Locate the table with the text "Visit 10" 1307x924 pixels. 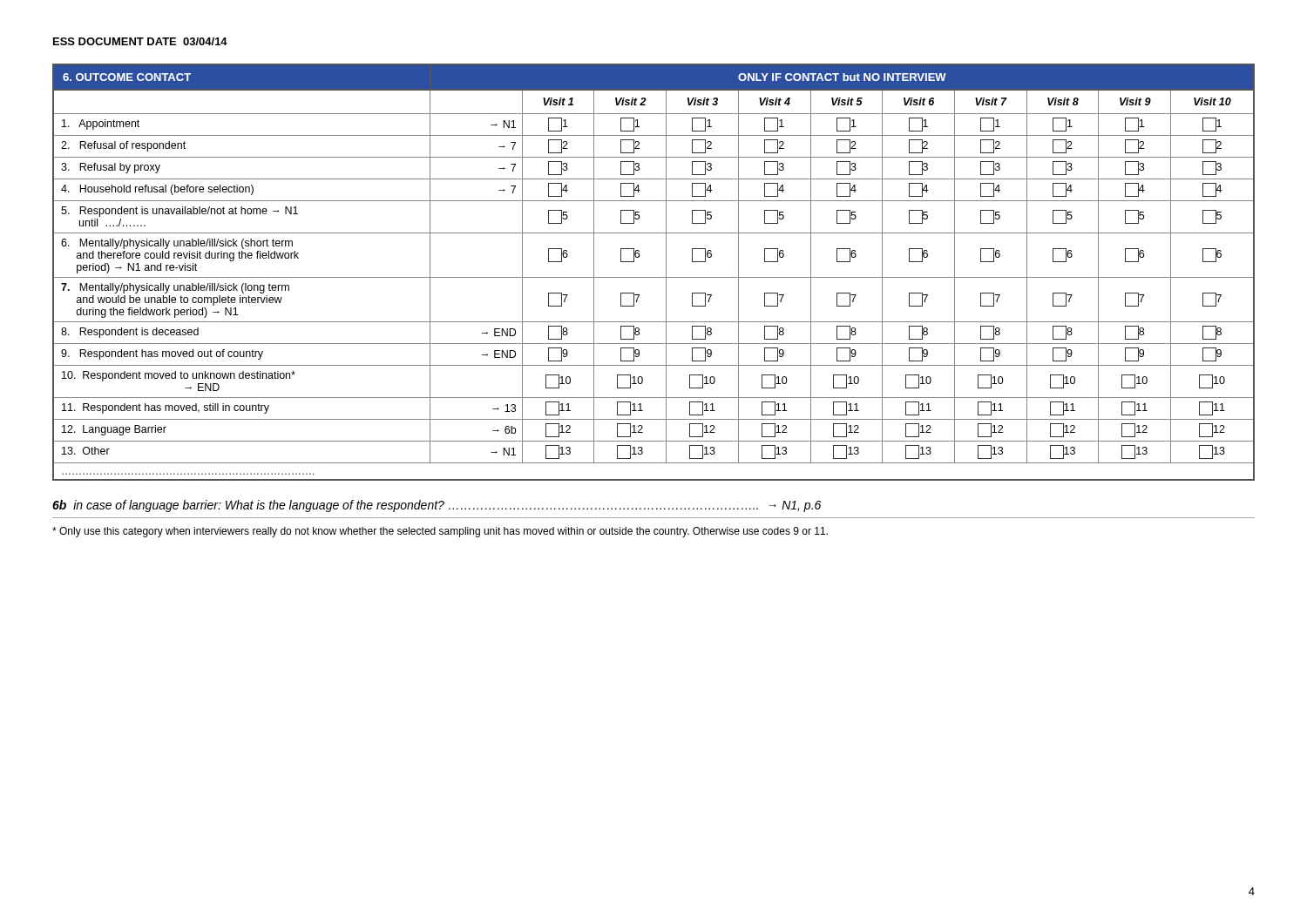[654, 272]
